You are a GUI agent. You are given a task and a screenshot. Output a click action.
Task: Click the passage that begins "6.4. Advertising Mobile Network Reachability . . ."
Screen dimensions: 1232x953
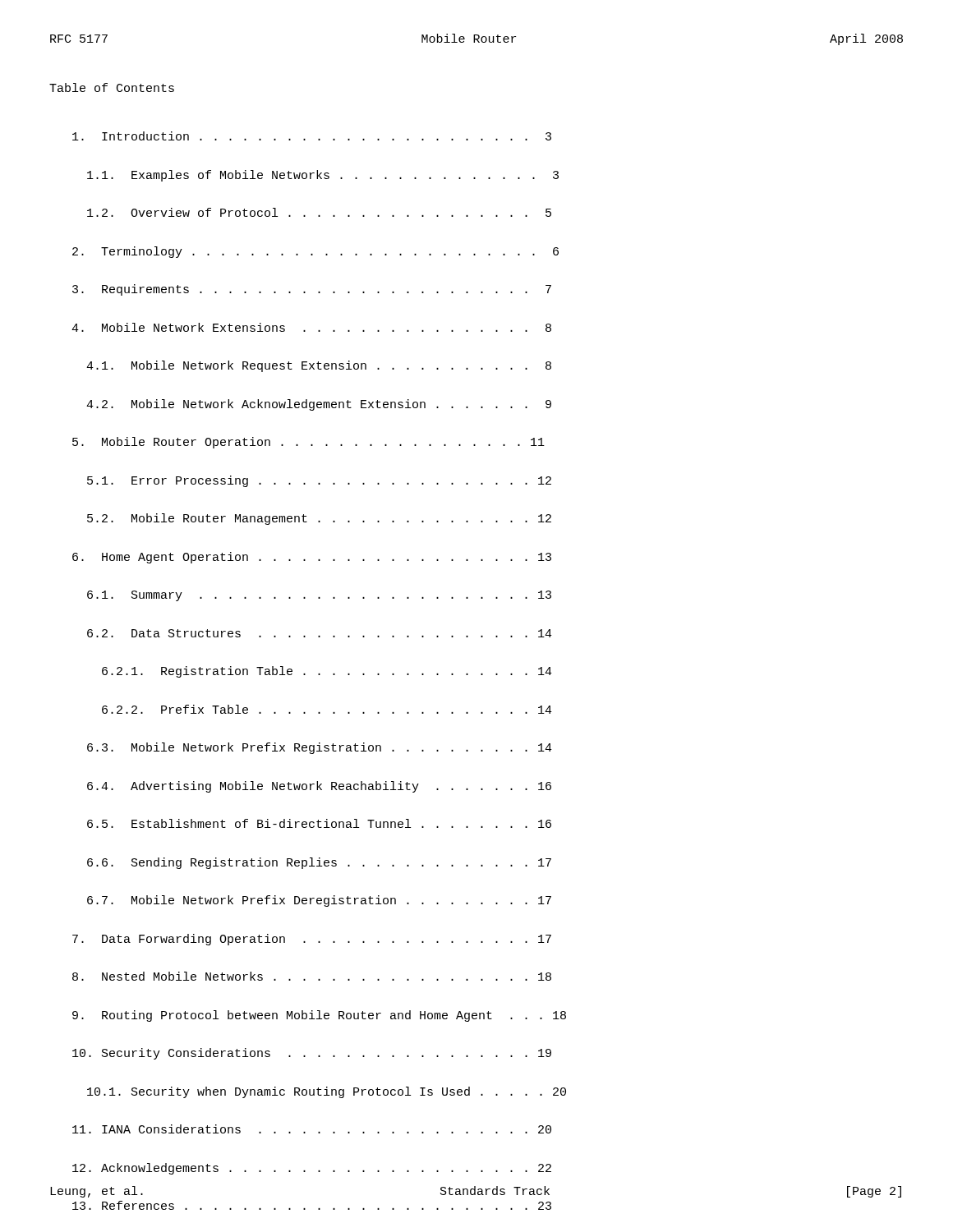point(301,787)
